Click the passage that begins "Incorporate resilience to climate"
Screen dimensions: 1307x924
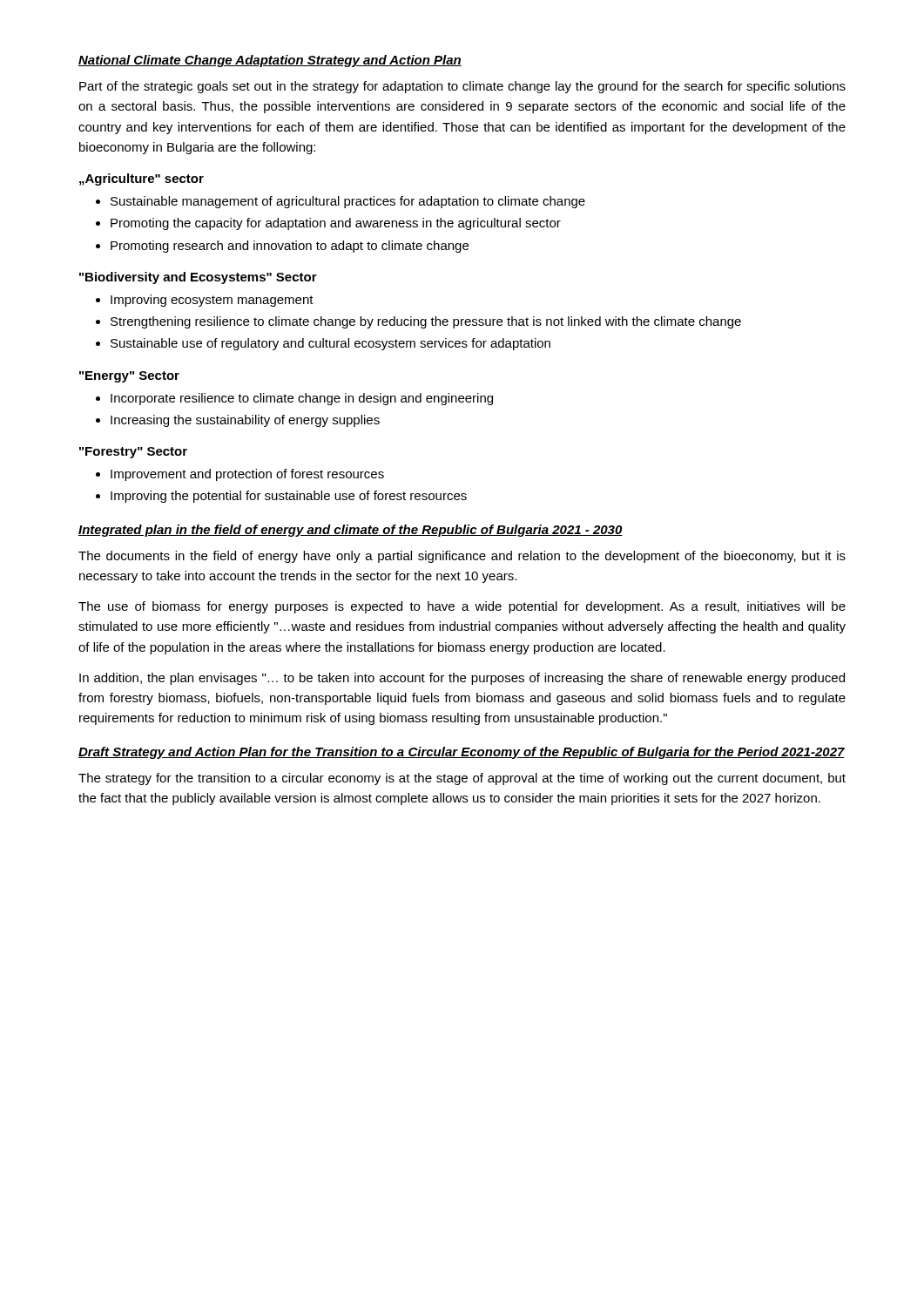pos(302,397)
